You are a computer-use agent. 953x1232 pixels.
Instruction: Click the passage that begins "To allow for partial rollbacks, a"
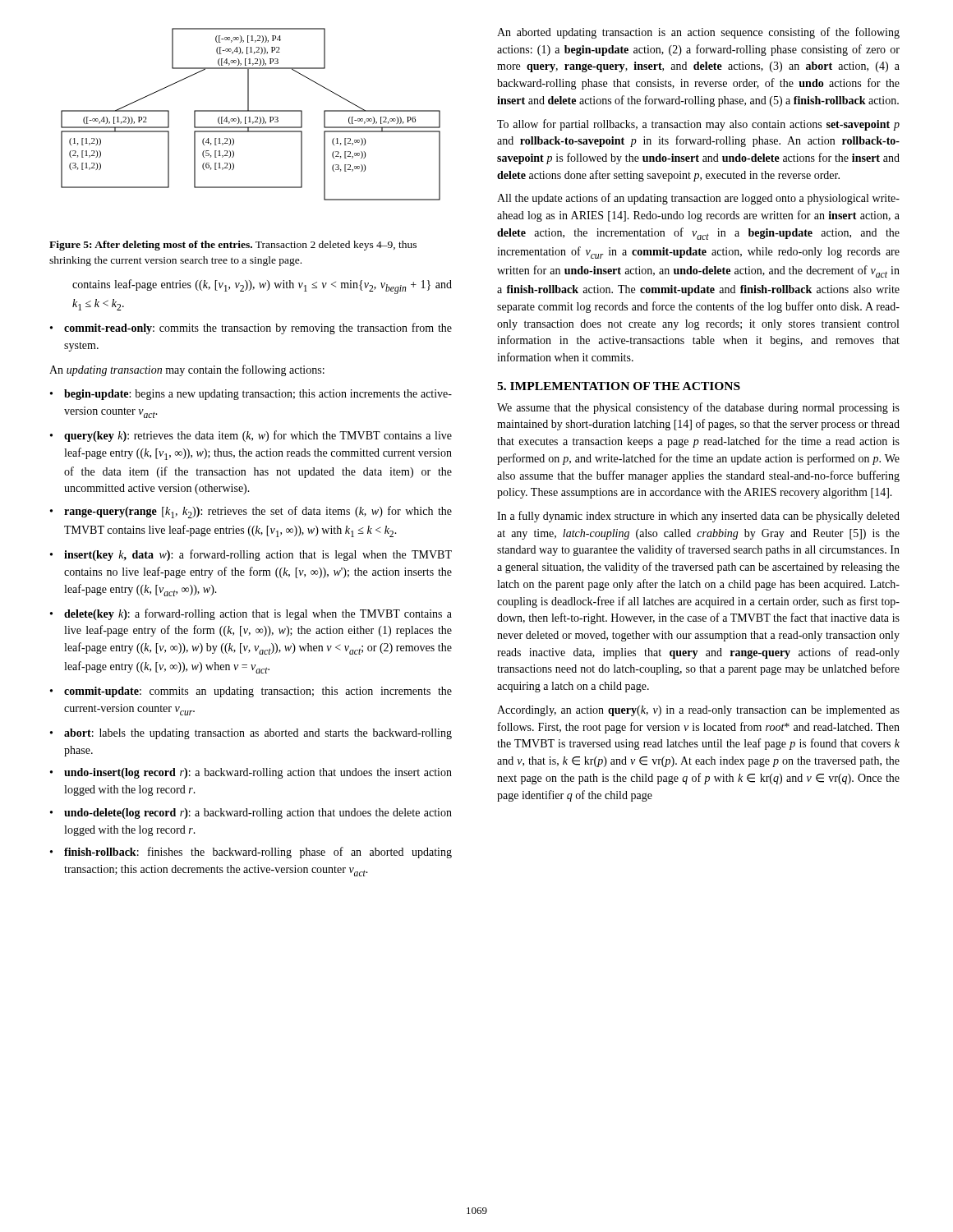pos(698,150)
